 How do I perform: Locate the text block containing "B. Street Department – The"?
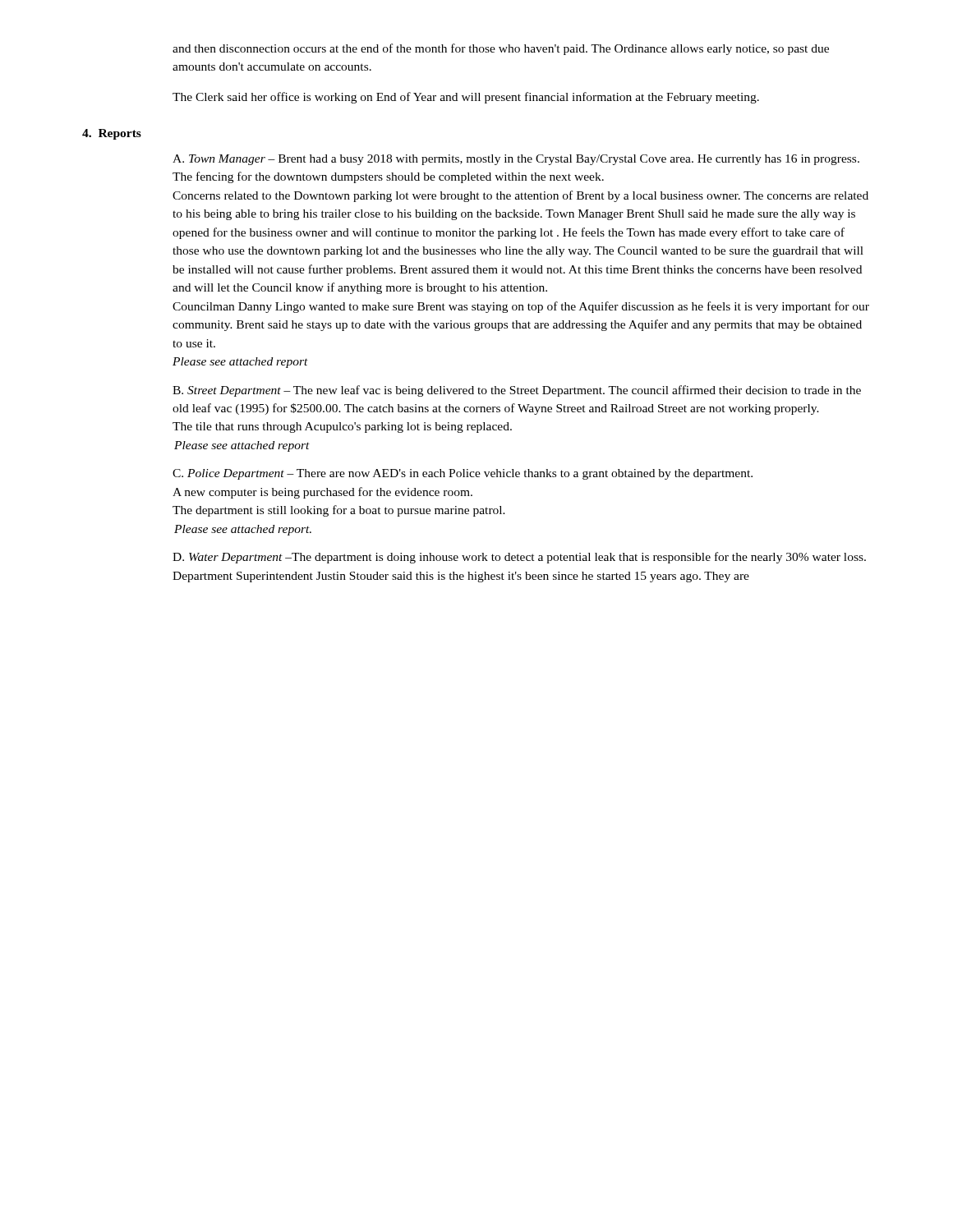point(522,418)
